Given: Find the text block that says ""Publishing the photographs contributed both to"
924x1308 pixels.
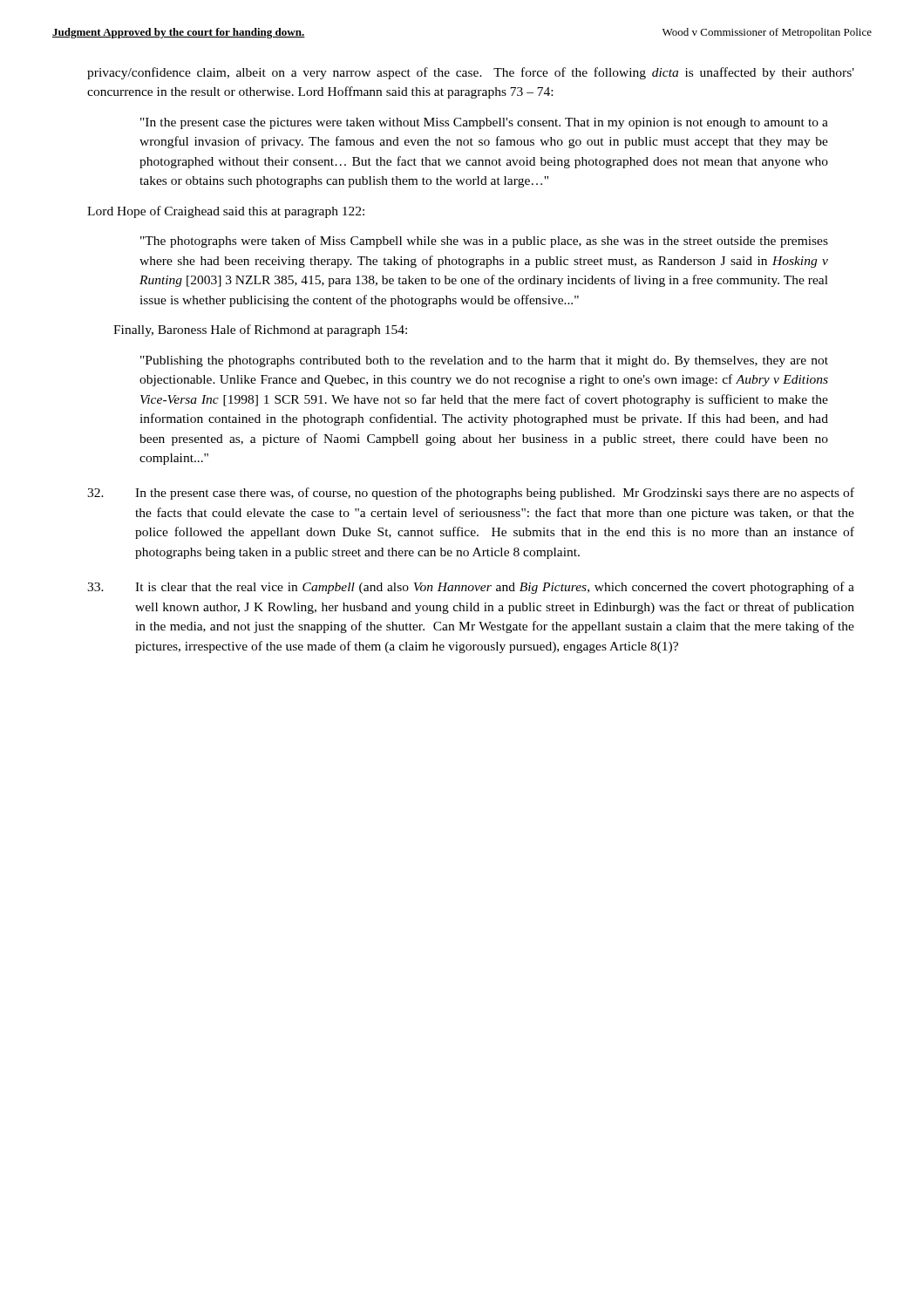Looking at the screenshot, I should [484, 409].
